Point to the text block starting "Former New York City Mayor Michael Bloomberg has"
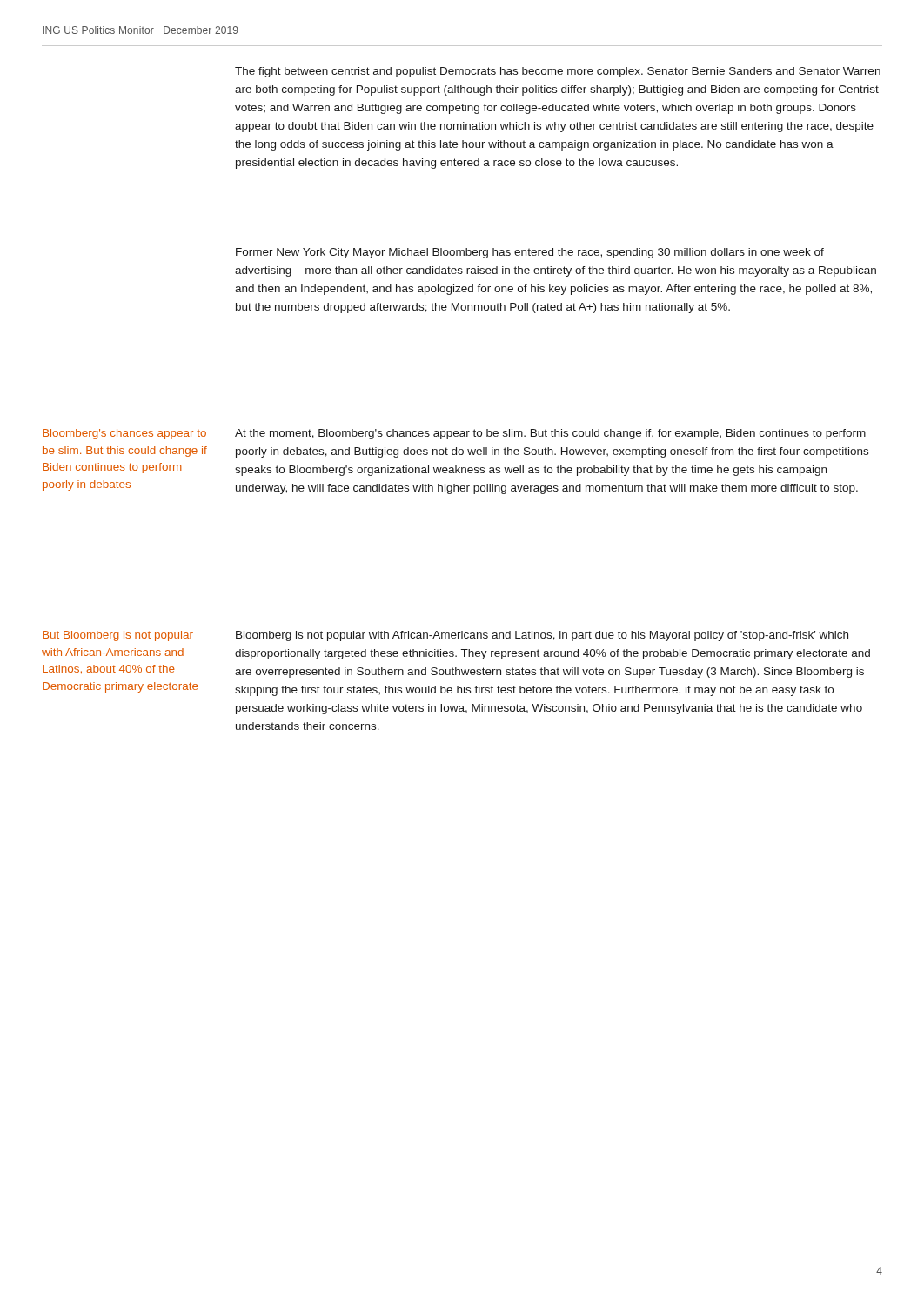Image resolution: width=924 pixels, height=1305 pixels. click(556, 279)
